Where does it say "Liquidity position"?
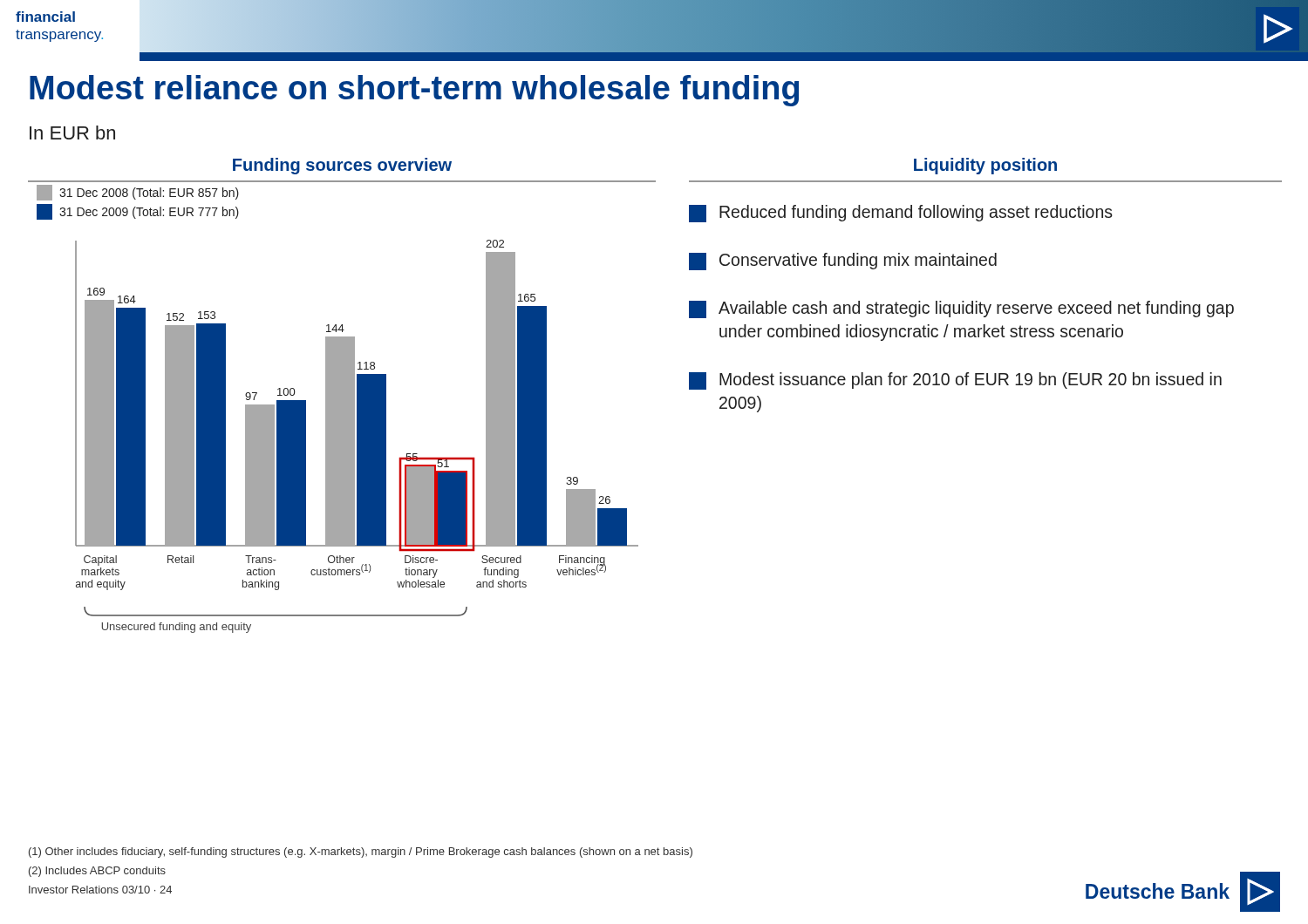The height and width of the screenshot is (924, 1308). 985,165
